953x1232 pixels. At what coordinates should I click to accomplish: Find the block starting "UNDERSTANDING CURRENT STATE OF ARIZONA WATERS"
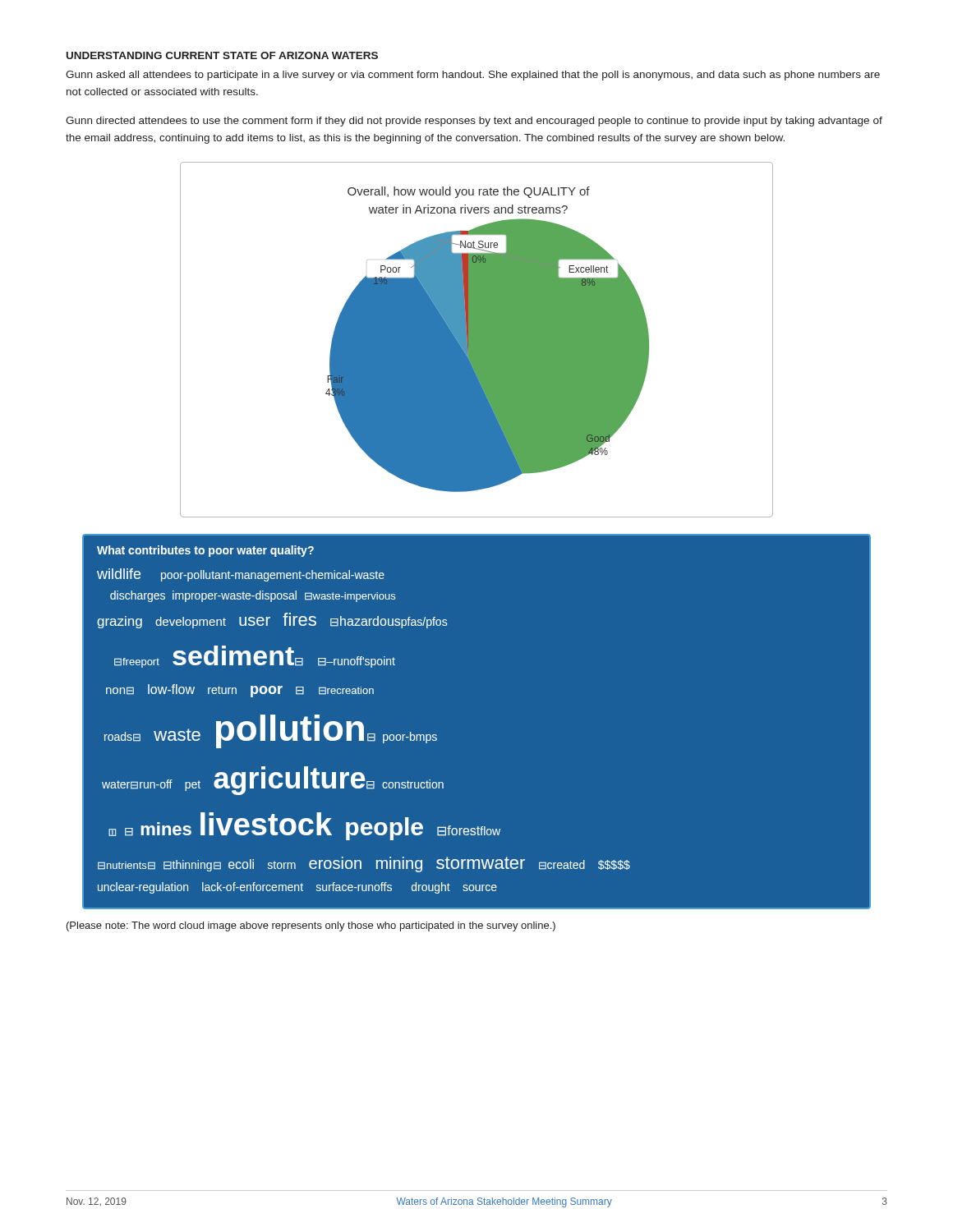pyautogui.click(x=222, y=55)
